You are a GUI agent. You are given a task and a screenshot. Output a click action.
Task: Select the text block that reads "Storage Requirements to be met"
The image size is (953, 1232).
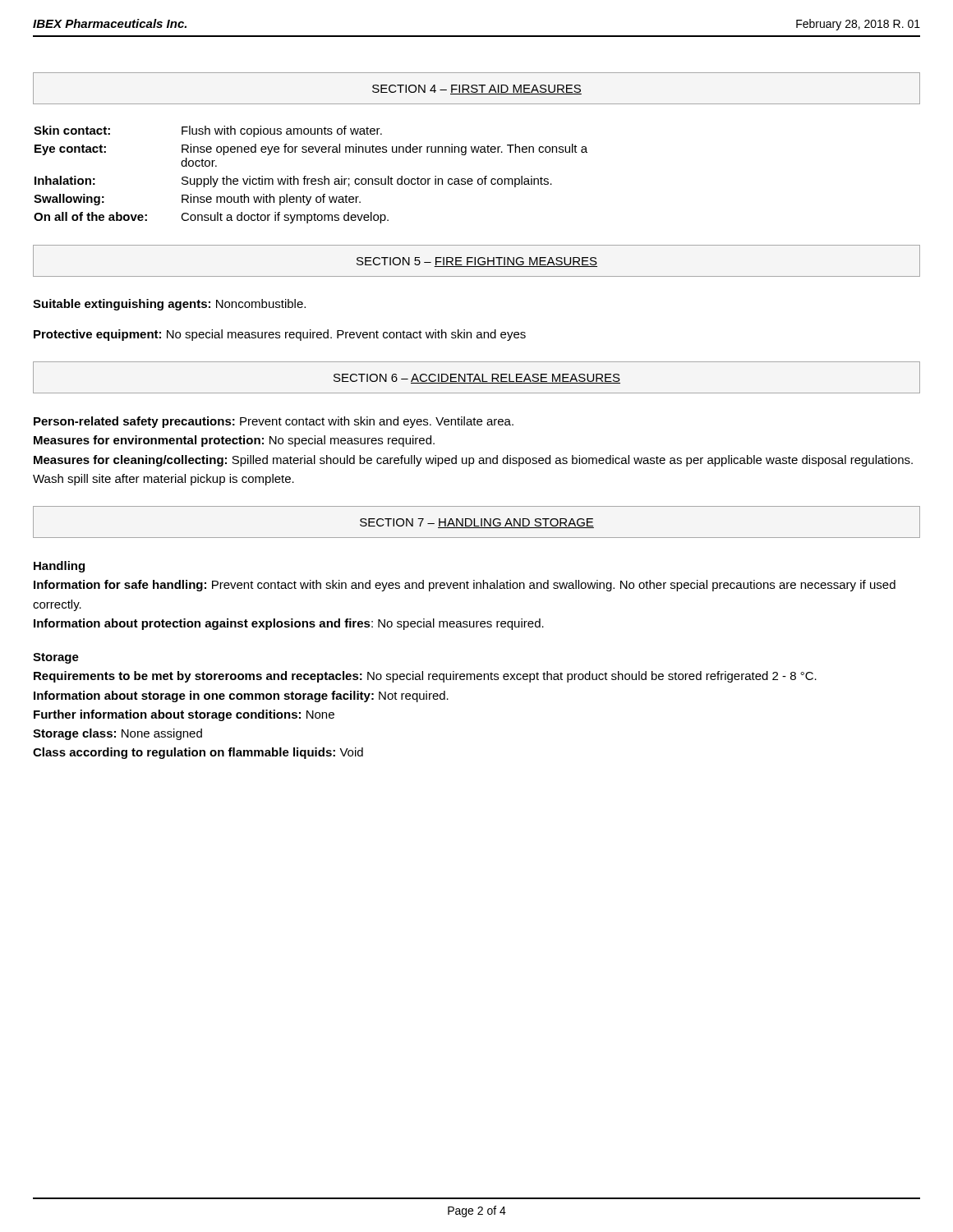[x=425, y=704]
